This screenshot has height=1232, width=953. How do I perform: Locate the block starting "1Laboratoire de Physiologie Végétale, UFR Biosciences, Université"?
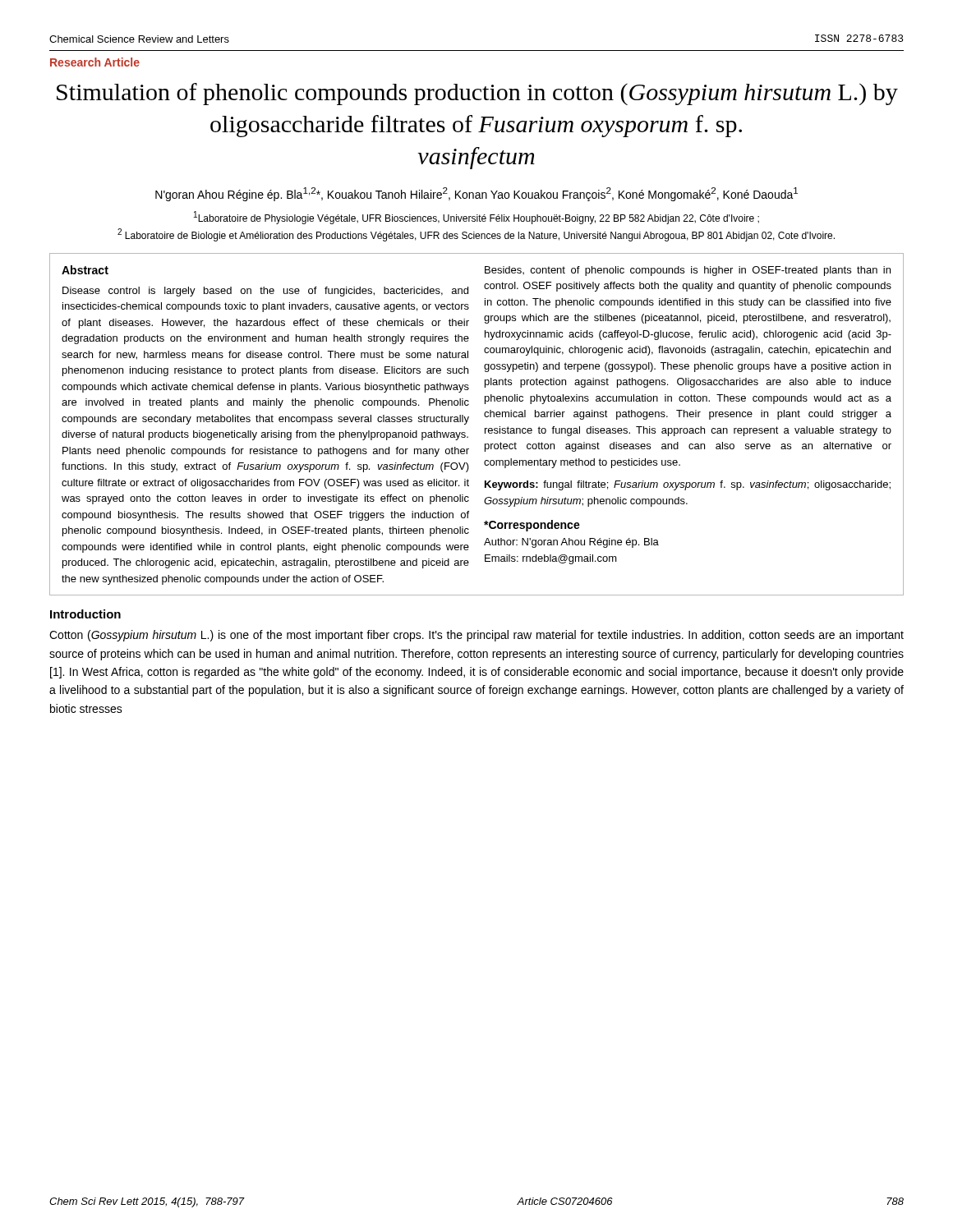point(476,226)
